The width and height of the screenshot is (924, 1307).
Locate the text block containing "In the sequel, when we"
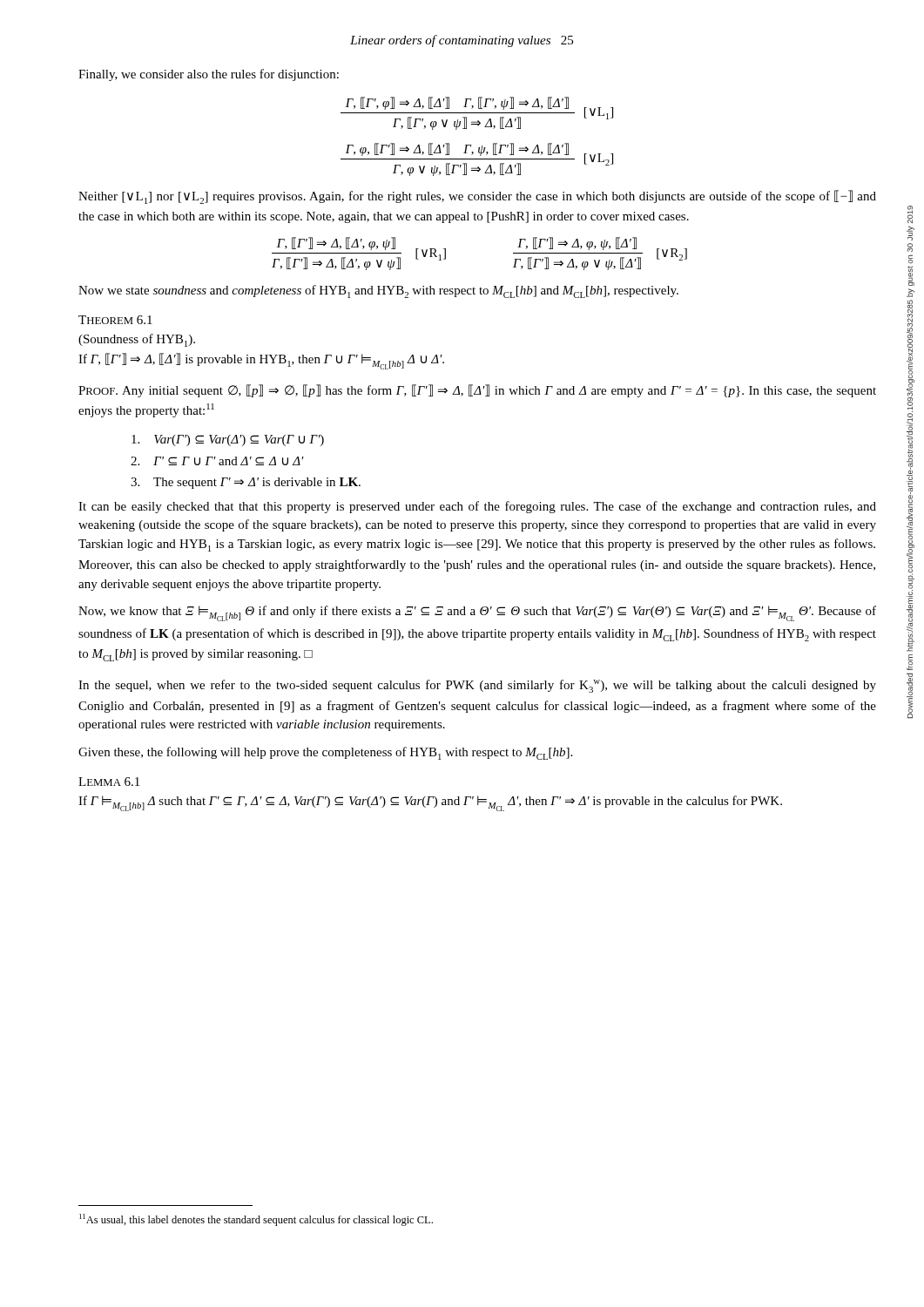[477, 703]
